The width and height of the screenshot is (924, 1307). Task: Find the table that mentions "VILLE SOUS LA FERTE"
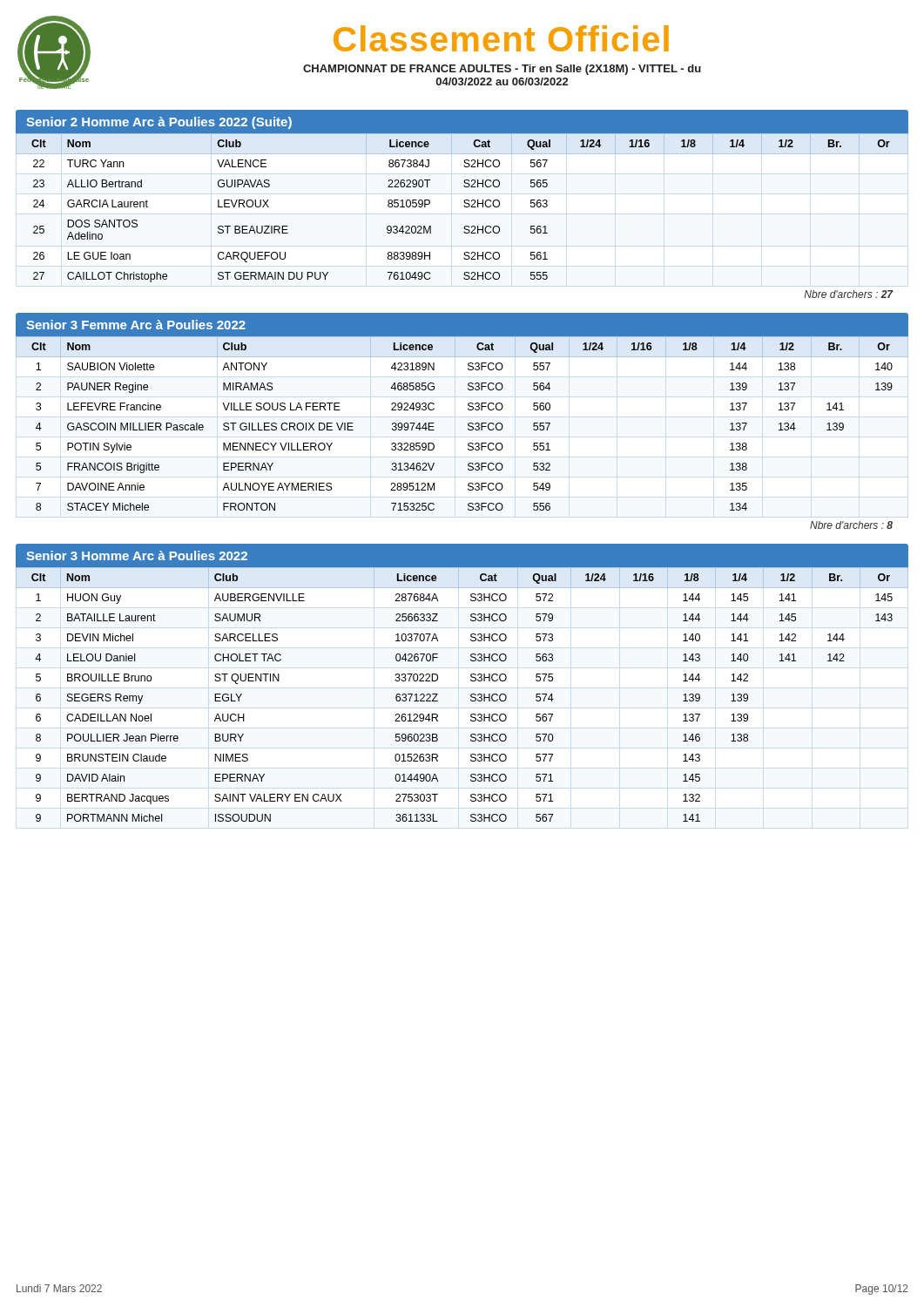pos(462,427)
